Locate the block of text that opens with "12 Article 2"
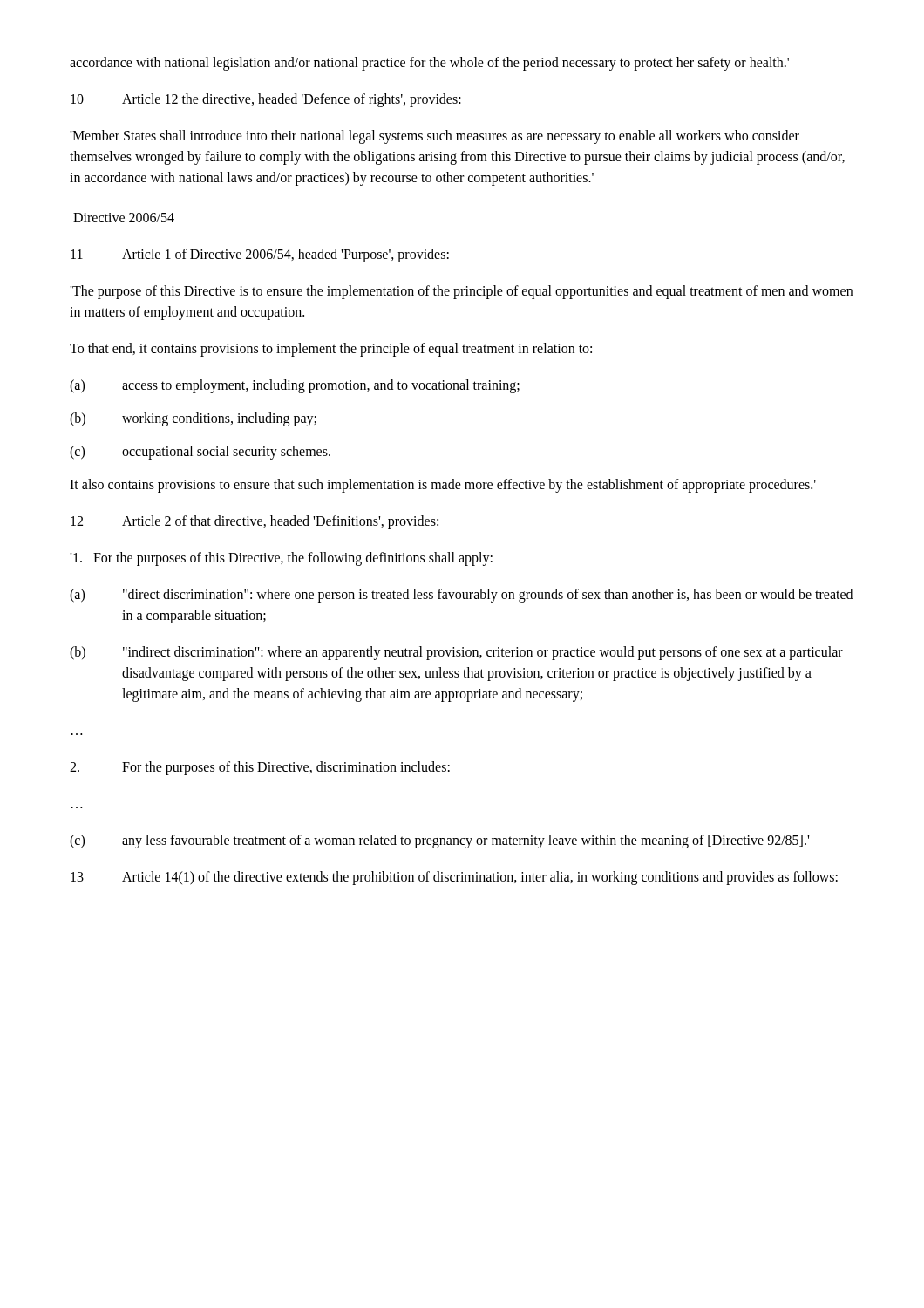Image resolution: width=924 pixels, height=1308 pixels. tap(255, 521)
